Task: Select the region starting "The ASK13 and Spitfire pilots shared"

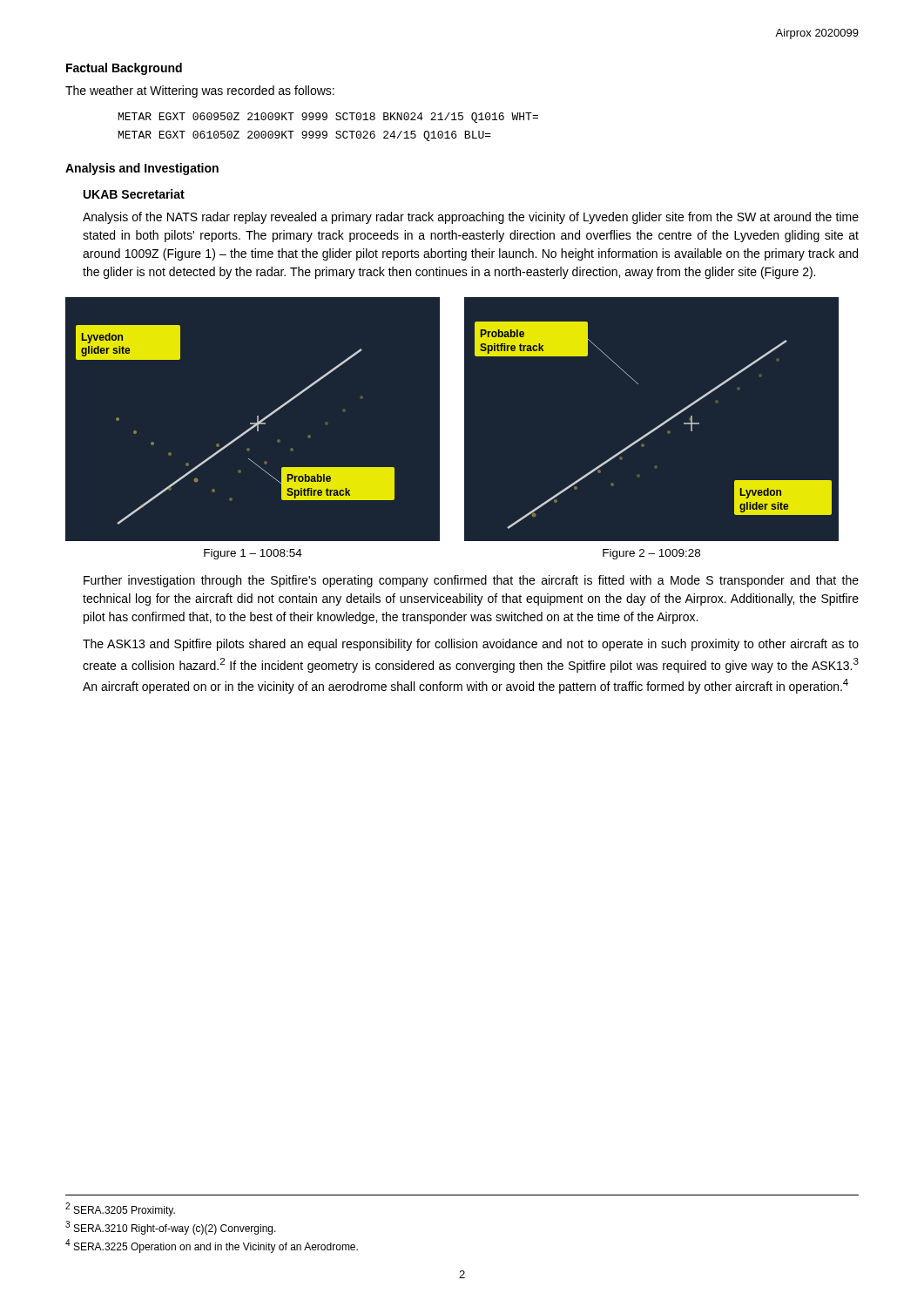Action: click(x=471, y=665)
